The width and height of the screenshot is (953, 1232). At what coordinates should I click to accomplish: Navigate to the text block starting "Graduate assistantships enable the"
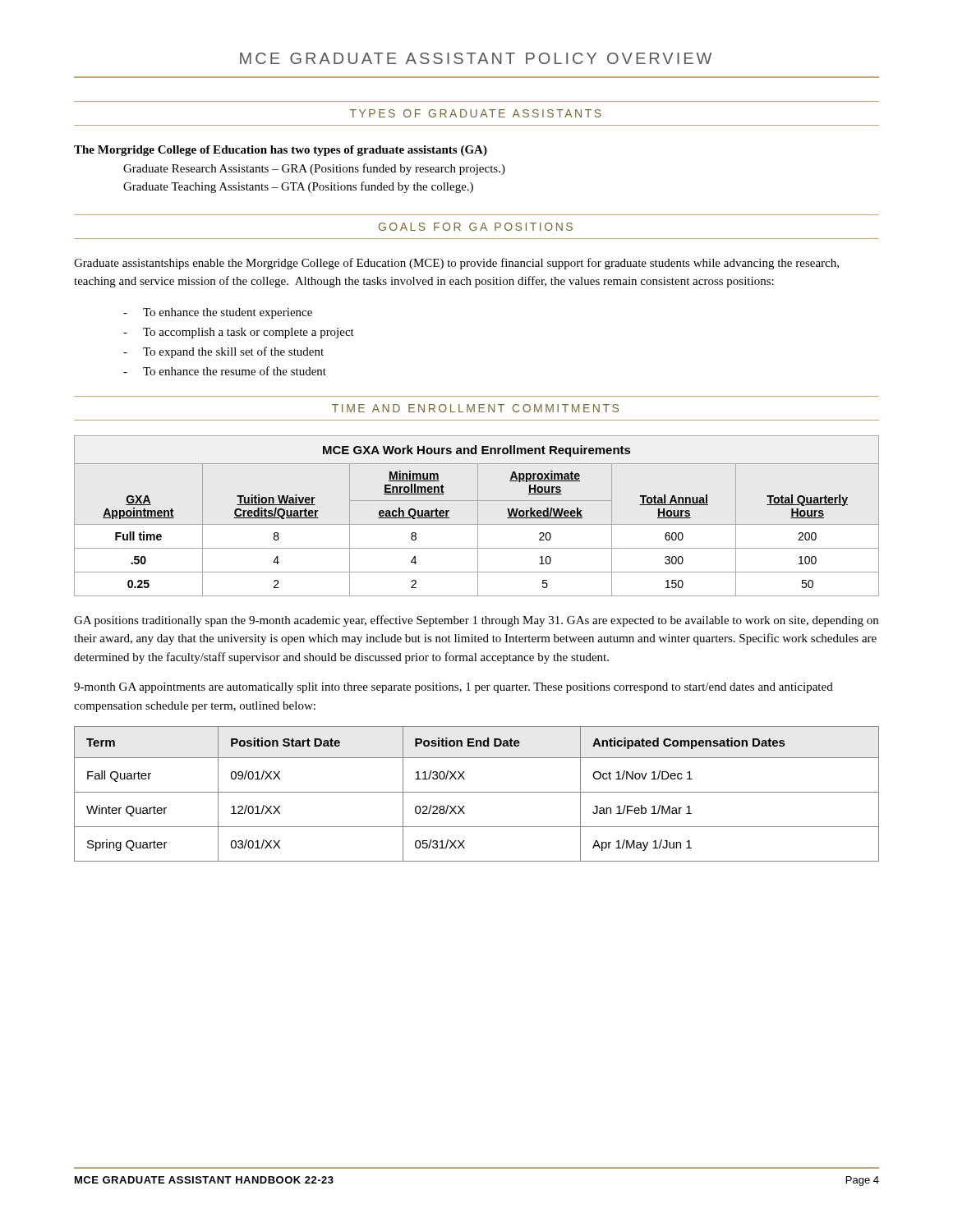457,272
